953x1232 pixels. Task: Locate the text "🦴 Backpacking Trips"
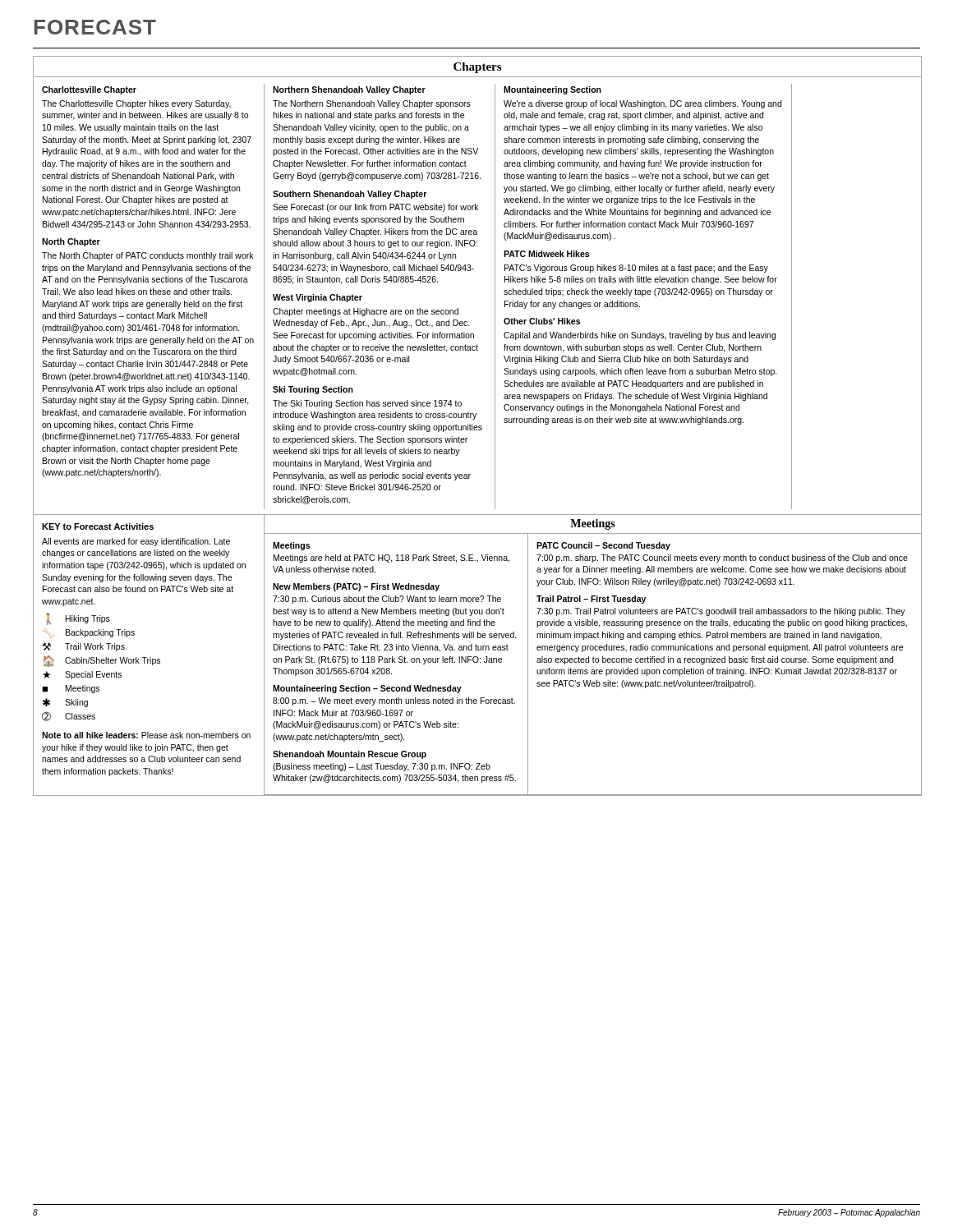point(88,633)
